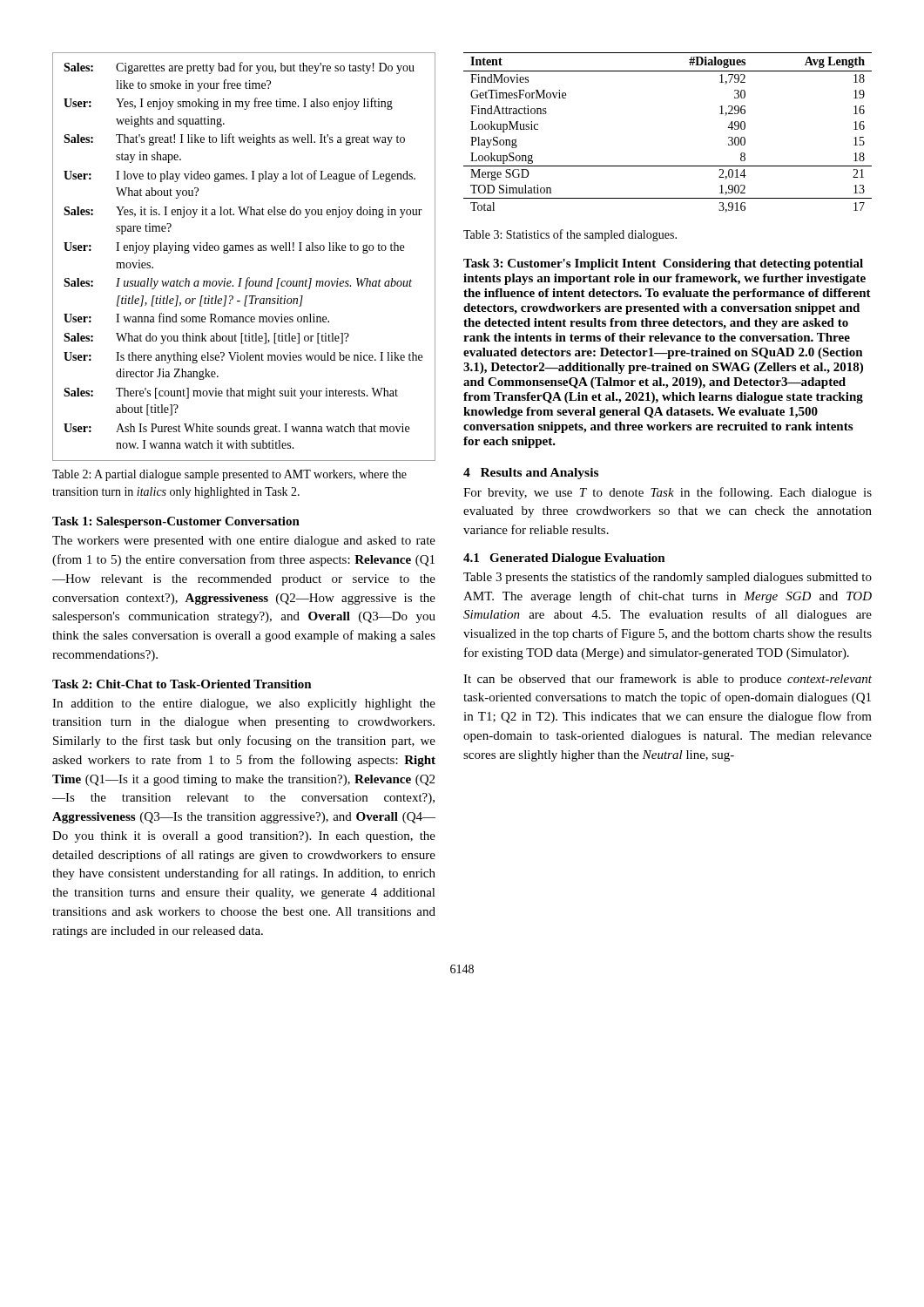This screenshot has width=924, height=1307.
Task: Locate the section header that reads "4.1 Generated Dialogue"
Action: 564,558
